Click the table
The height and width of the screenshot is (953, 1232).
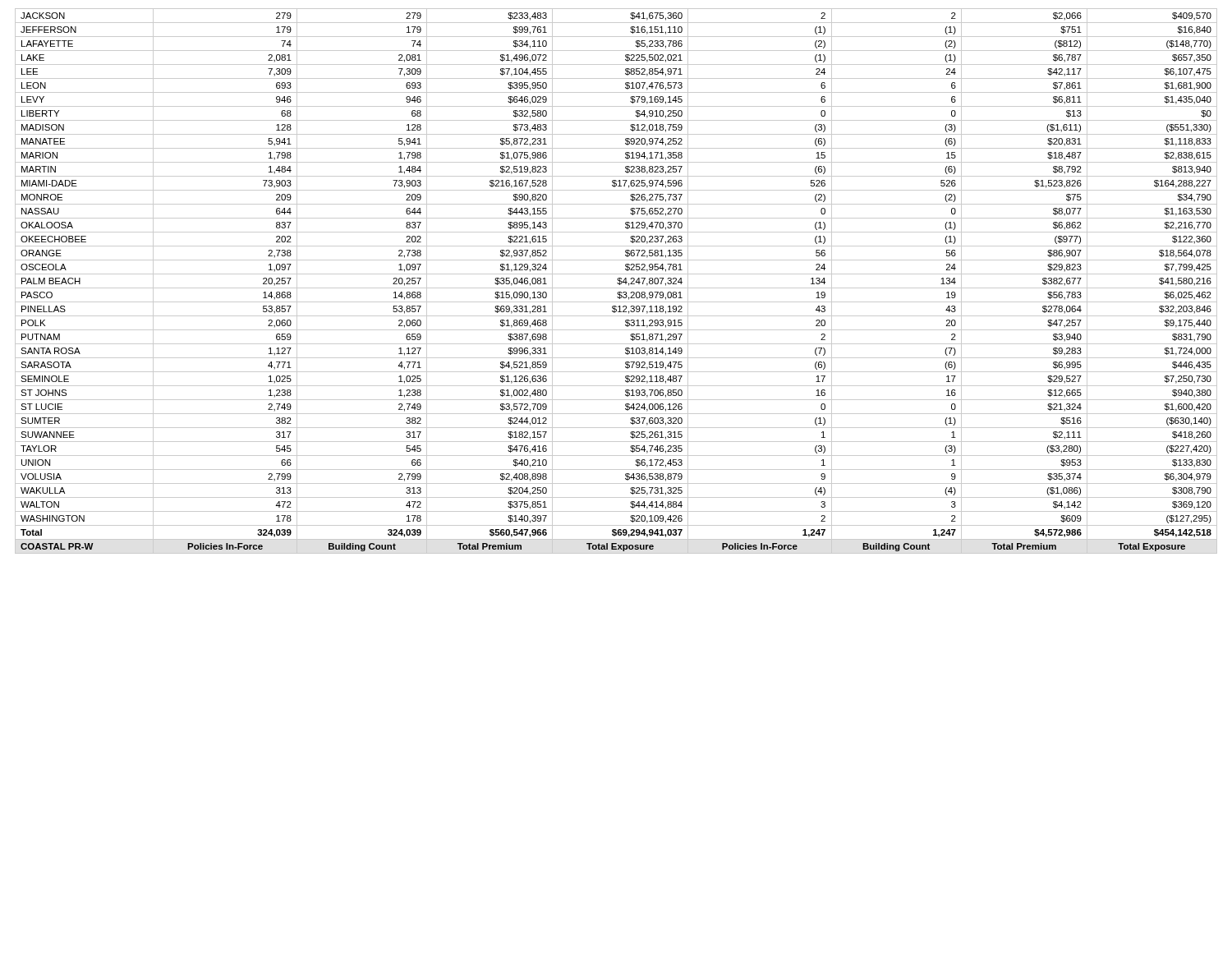click(x=616, y=281)
